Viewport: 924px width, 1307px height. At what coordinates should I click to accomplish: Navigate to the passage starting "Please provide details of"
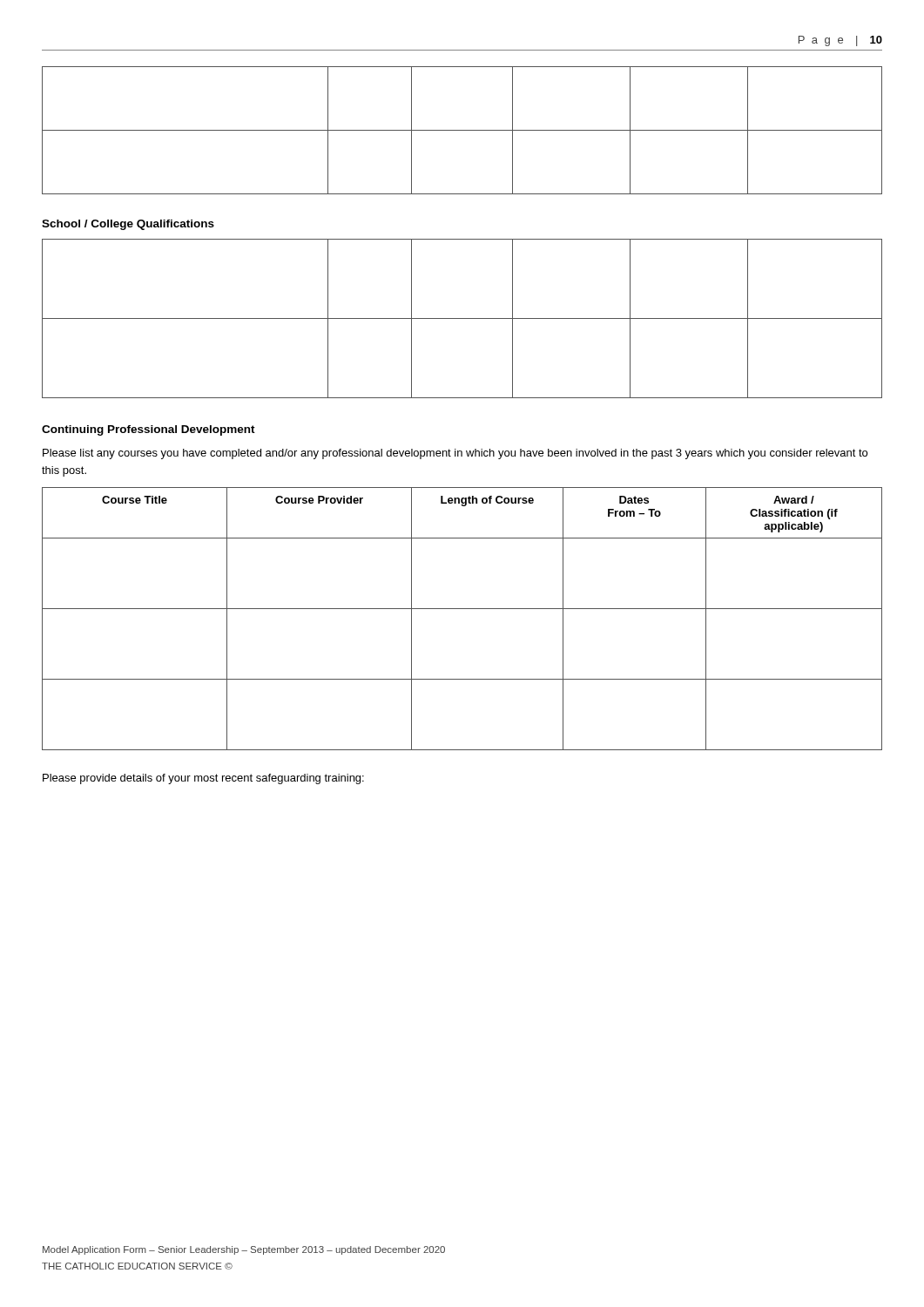click(x=203, y=778)
